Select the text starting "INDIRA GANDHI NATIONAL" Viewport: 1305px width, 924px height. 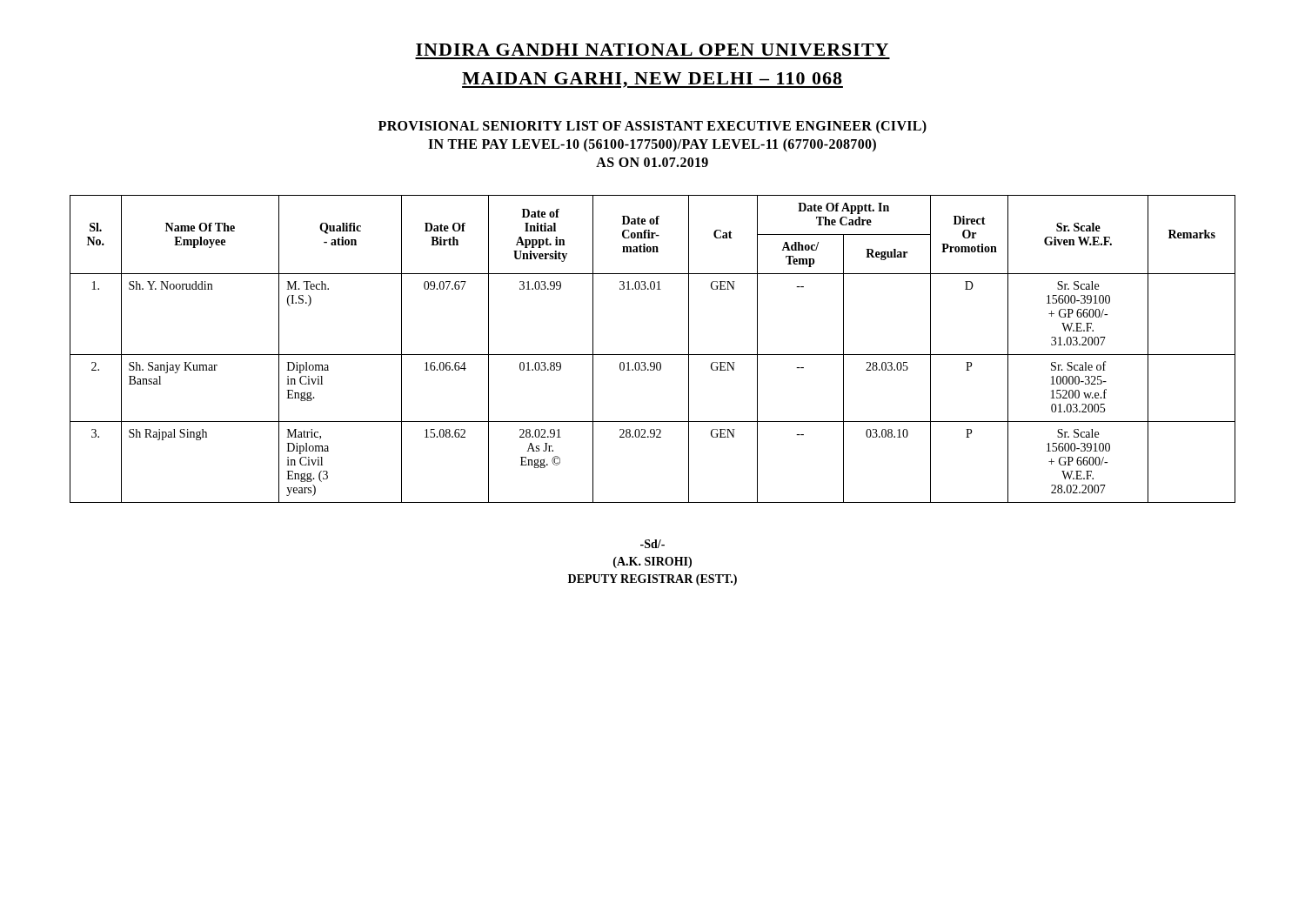pos(652,64)
